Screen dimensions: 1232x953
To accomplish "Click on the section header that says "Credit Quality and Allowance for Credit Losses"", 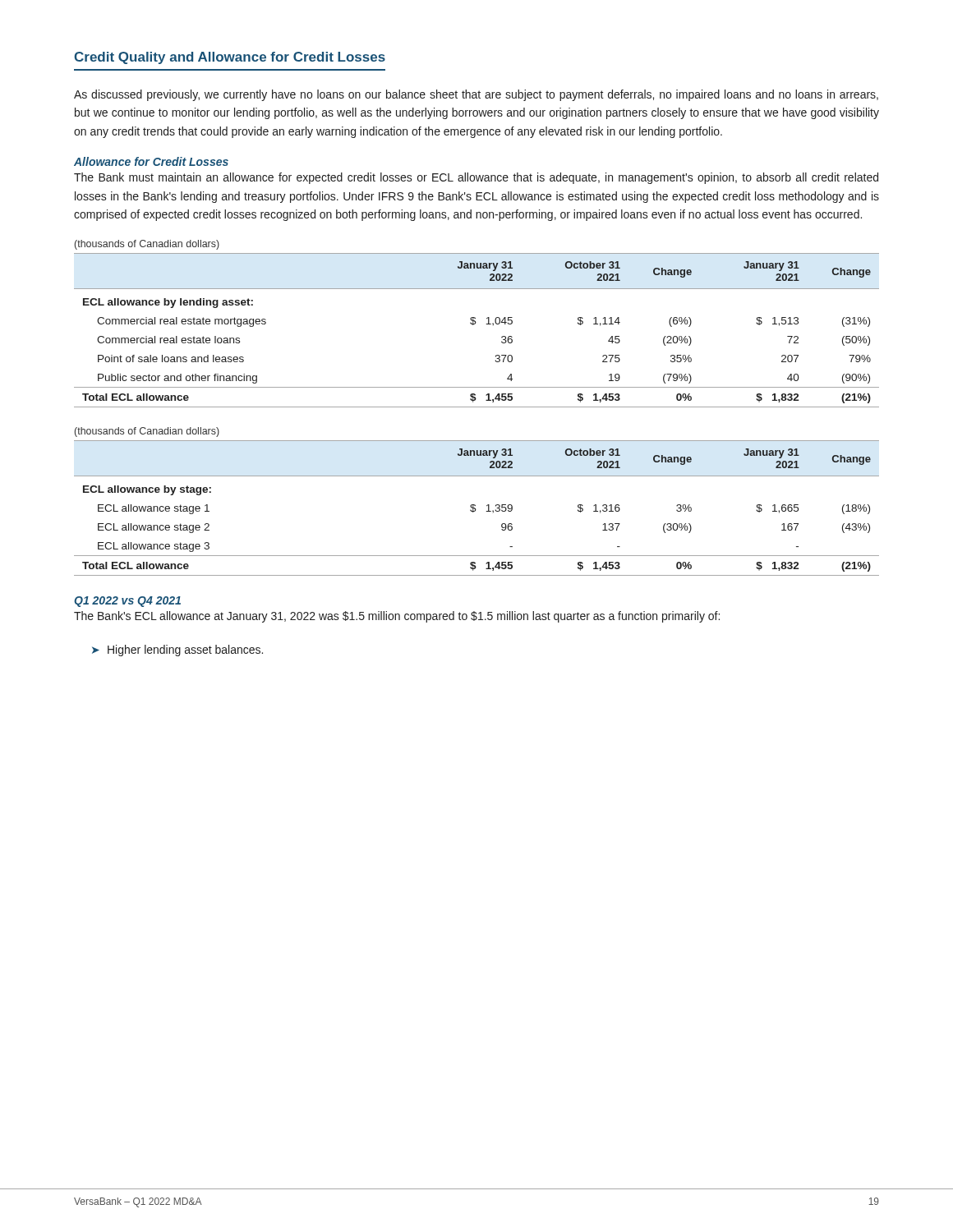I will click(x=230, y=60).
